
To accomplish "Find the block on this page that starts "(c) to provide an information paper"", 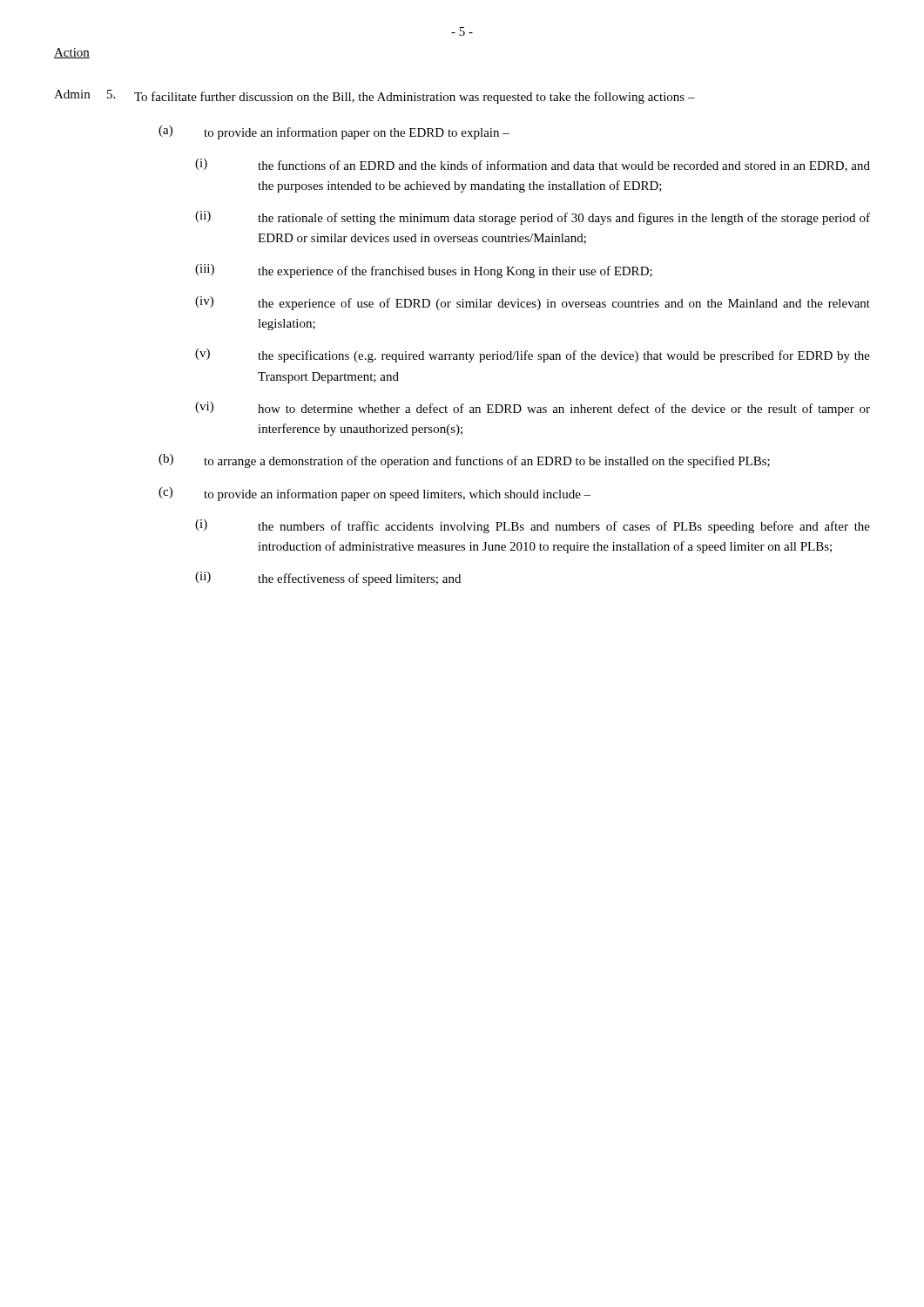I will [x=462, y=494].
